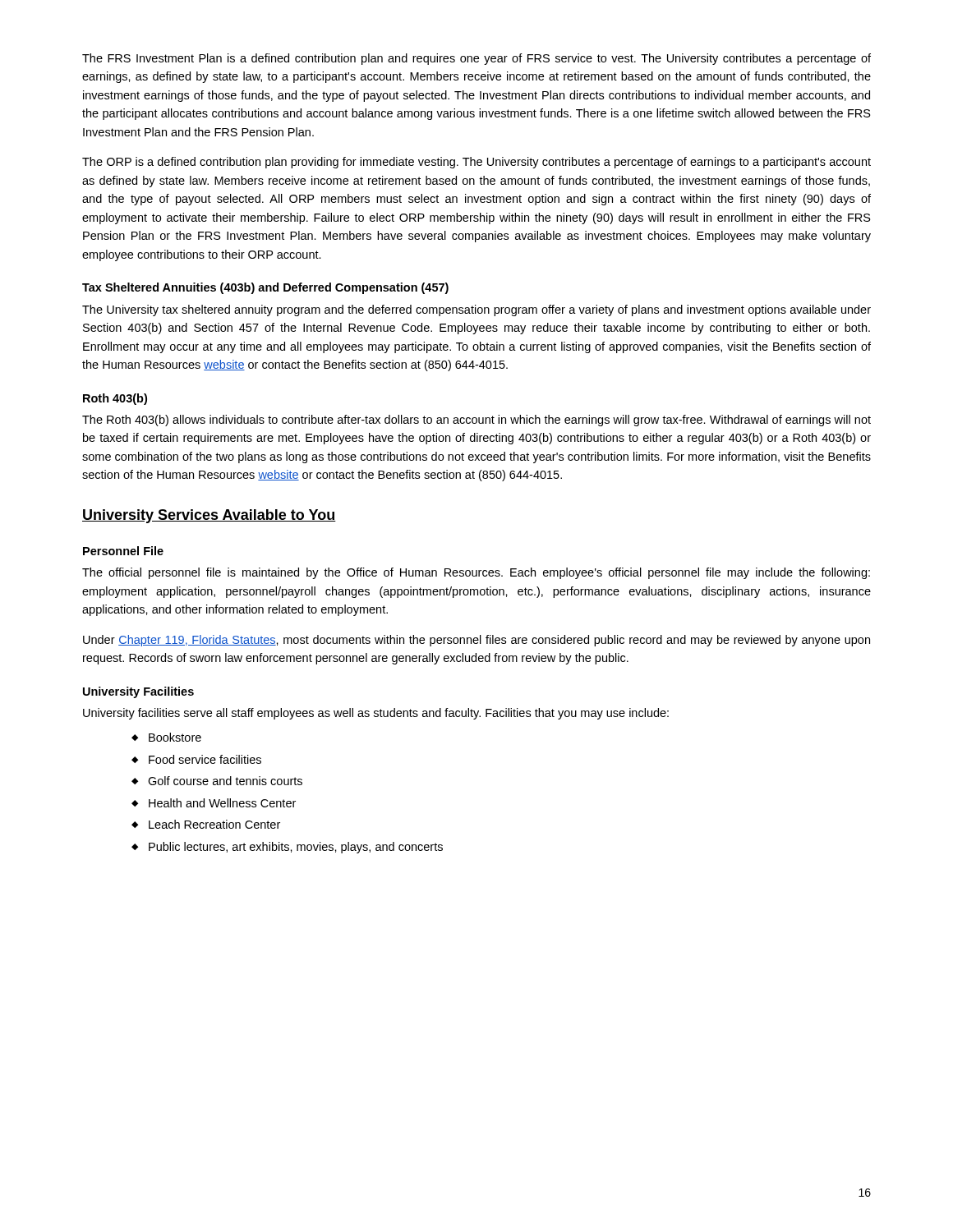Click the passage that begins "Under Chapter 119, Florida"

pyautogui.click(x=476, y=649)
